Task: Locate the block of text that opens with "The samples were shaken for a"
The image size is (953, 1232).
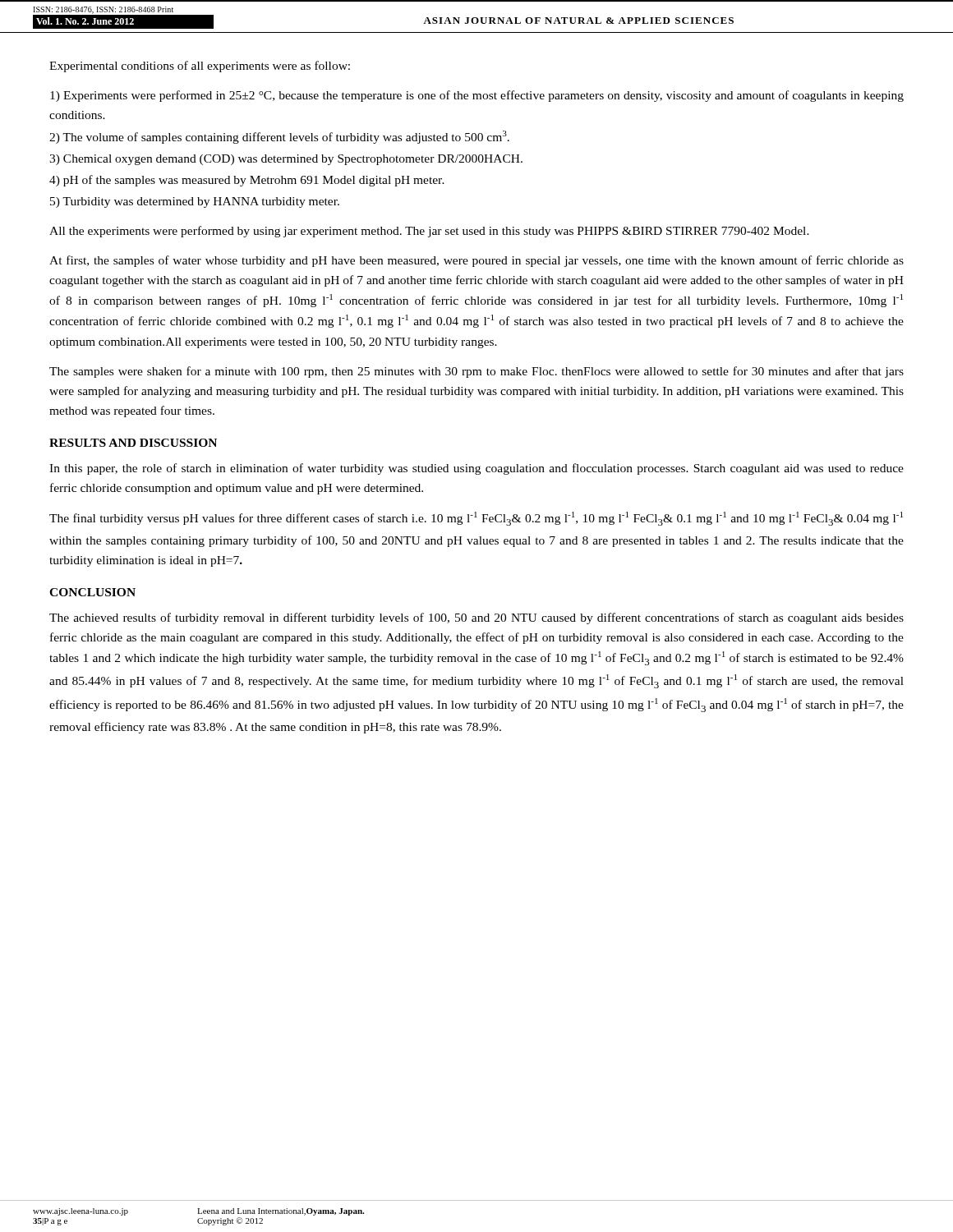Action: click(x=476, y=390)
